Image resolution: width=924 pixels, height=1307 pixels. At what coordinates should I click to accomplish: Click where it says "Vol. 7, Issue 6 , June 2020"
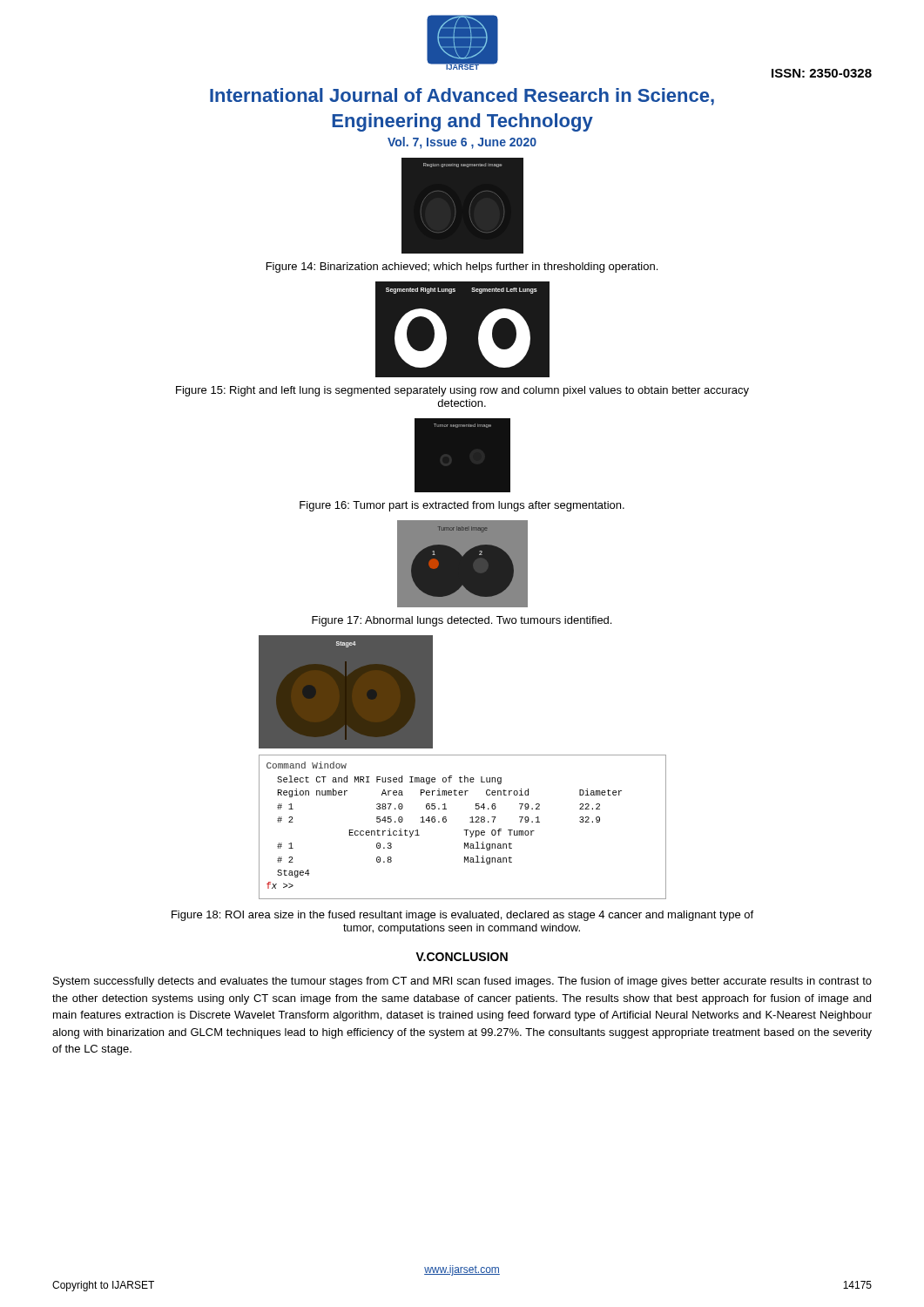point(462,142)
